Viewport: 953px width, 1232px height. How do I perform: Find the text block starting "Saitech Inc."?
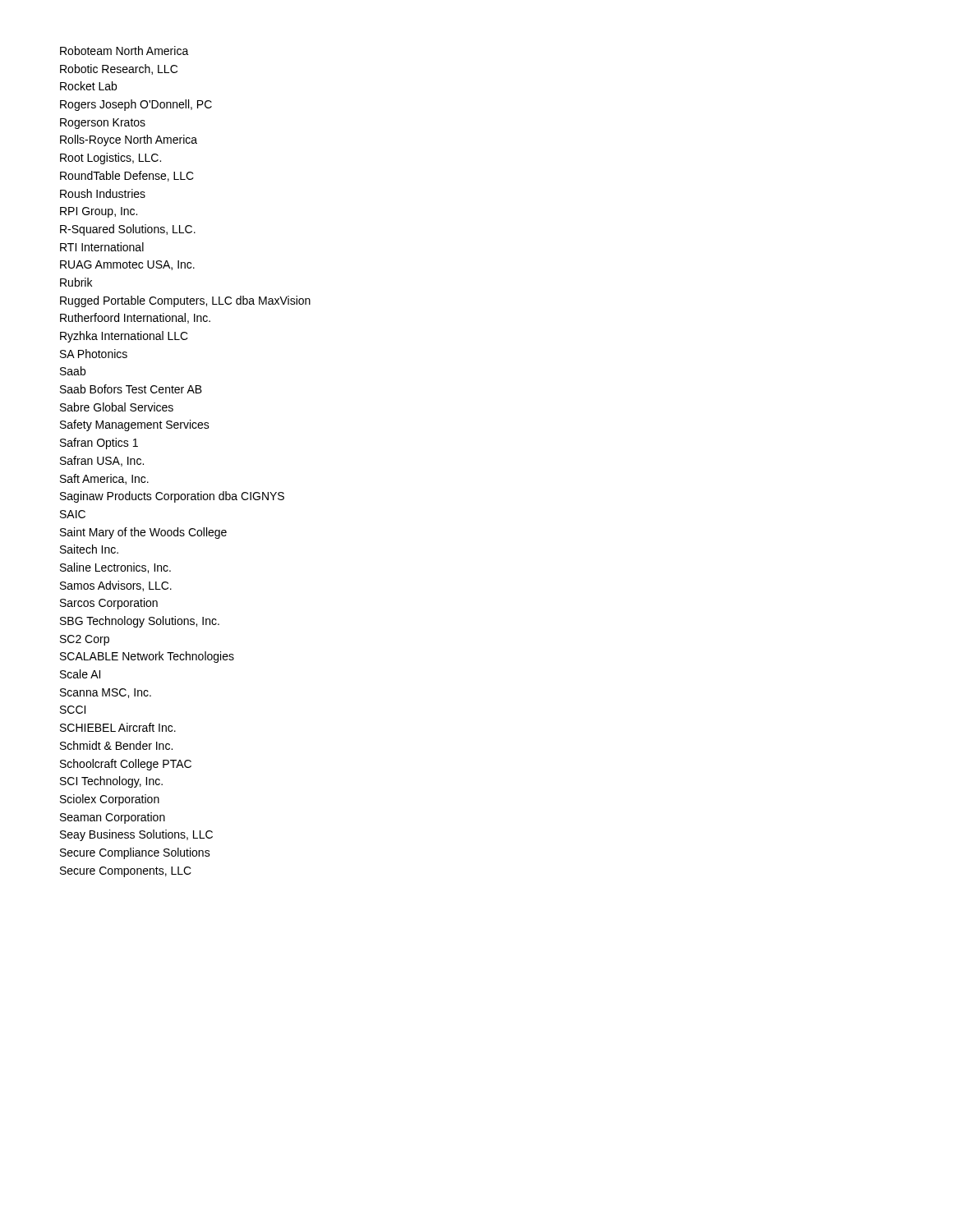89,550
